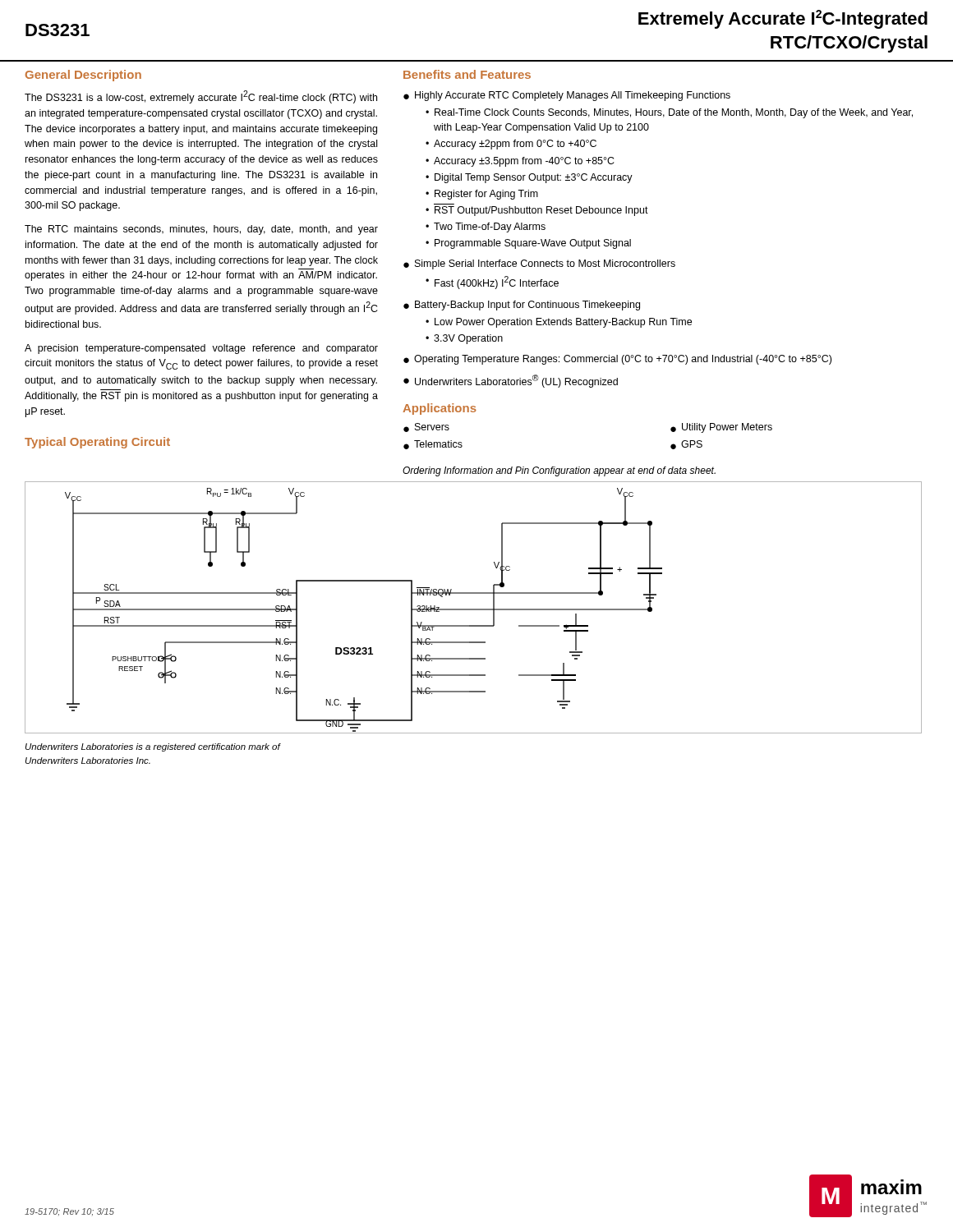Locate the block of text that opens with "Ordering Information and Pin Configuration"
This screenshot has height=1232, width=953.
560,471
